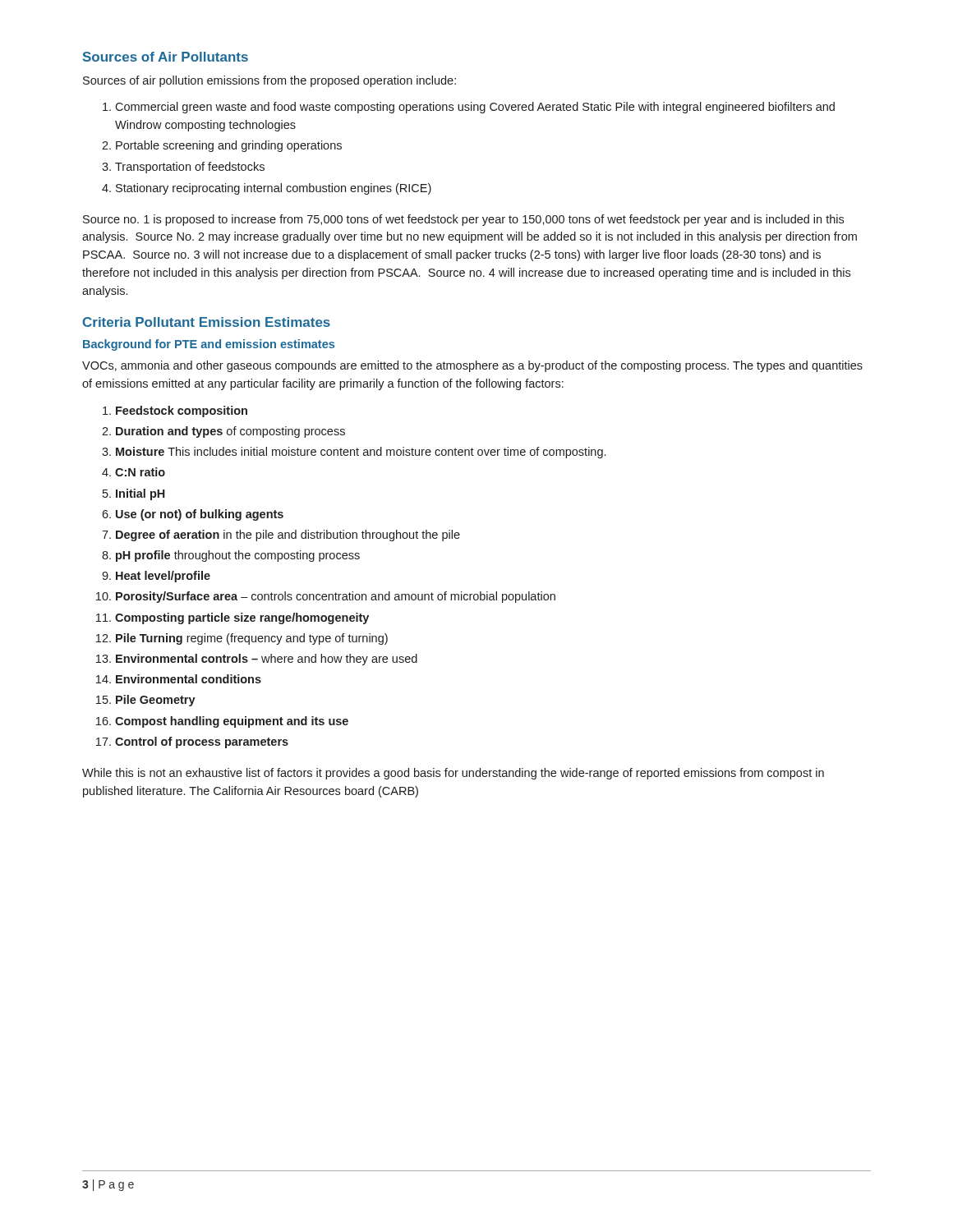Image resolution: width=953 pixels, height=1232 pixels.
Task: Locate the block of text that opens with "Commercial green waste and food waste composting"
Action: pos(475,116)
